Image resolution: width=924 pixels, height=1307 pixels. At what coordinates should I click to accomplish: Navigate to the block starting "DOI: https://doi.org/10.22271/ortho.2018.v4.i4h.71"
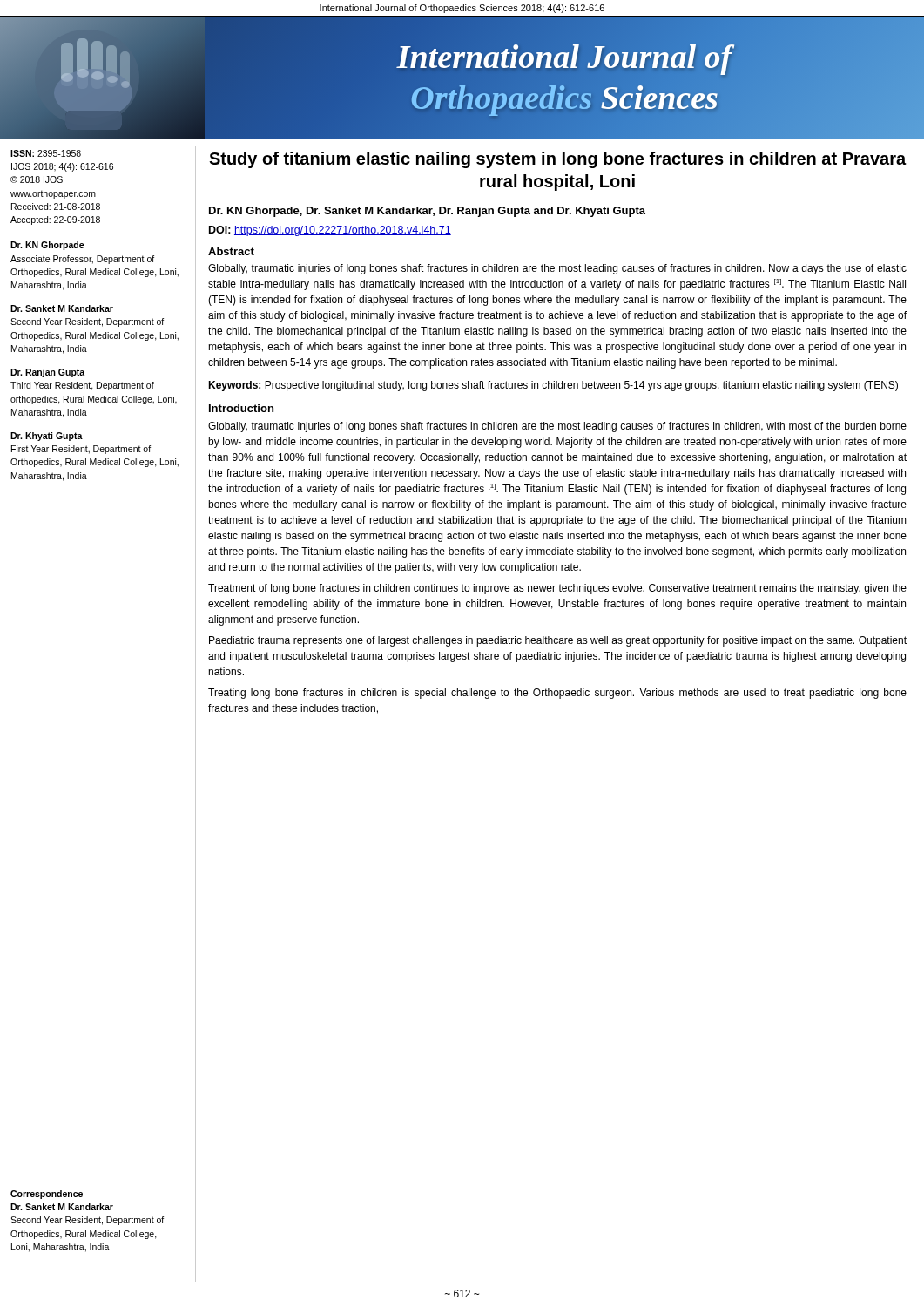329,230
